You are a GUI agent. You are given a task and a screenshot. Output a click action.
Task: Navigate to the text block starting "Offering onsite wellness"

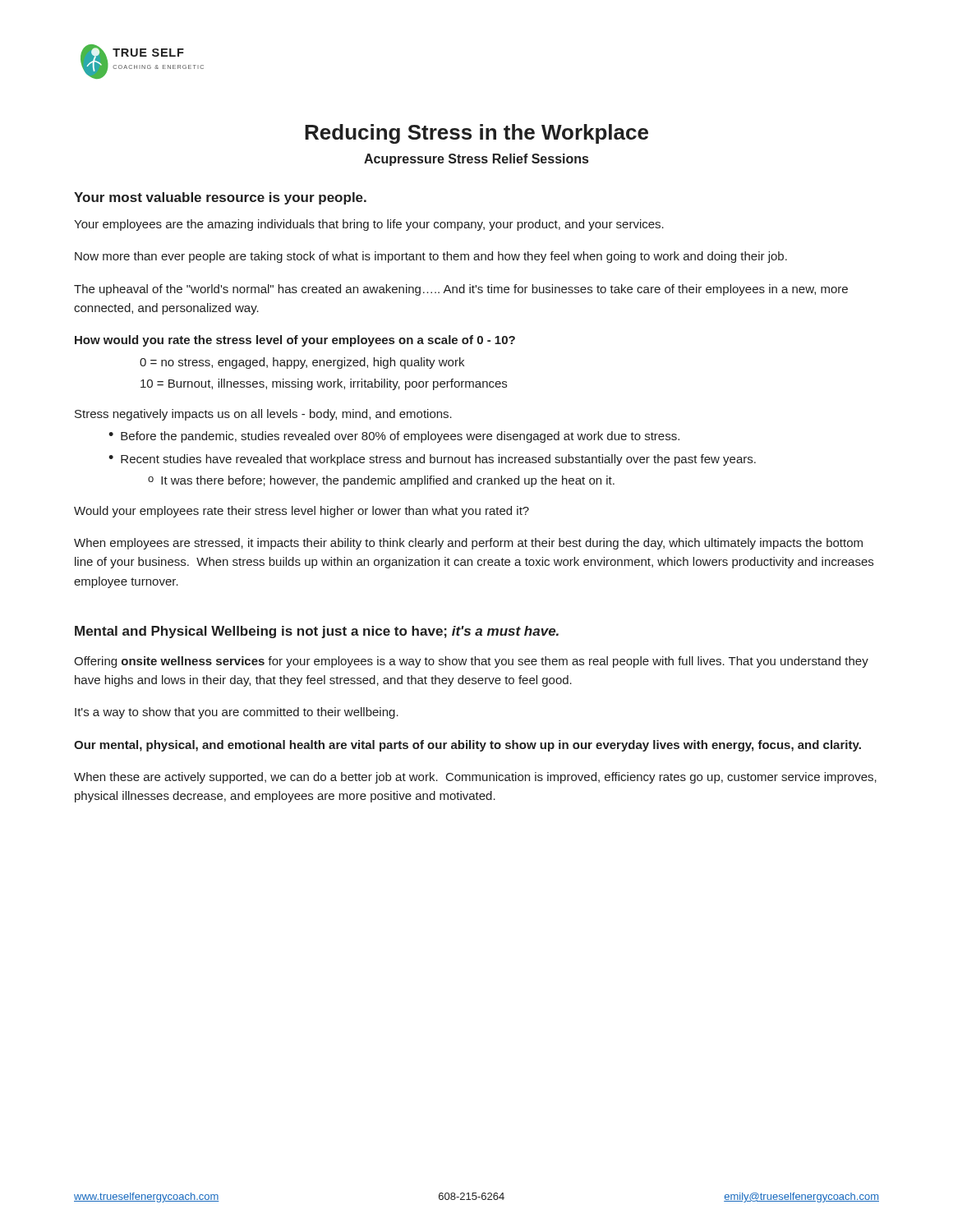pyautogui.click(x=471, y=670)
